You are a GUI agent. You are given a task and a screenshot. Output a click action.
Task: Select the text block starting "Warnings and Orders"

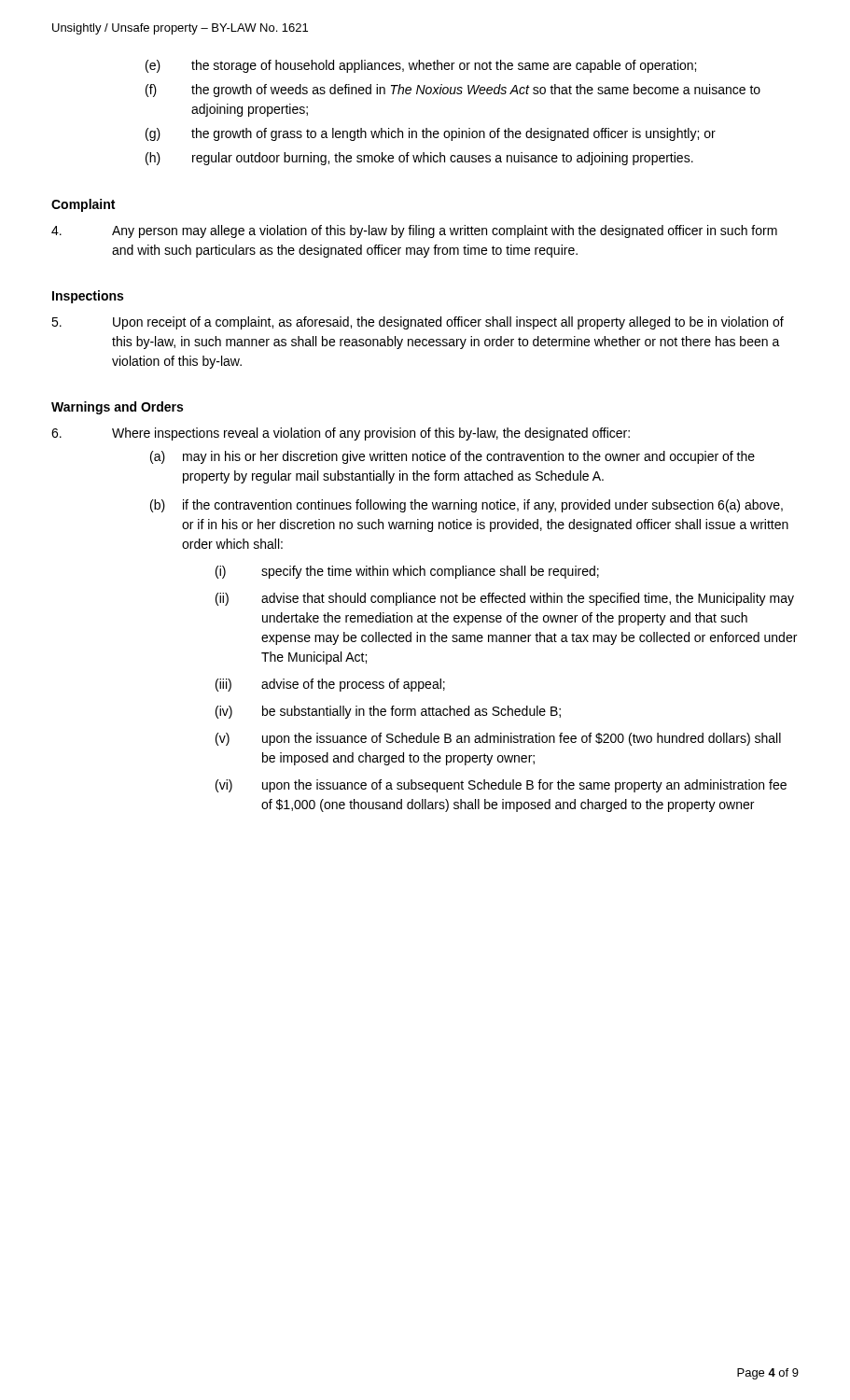(x=118, y=407)
